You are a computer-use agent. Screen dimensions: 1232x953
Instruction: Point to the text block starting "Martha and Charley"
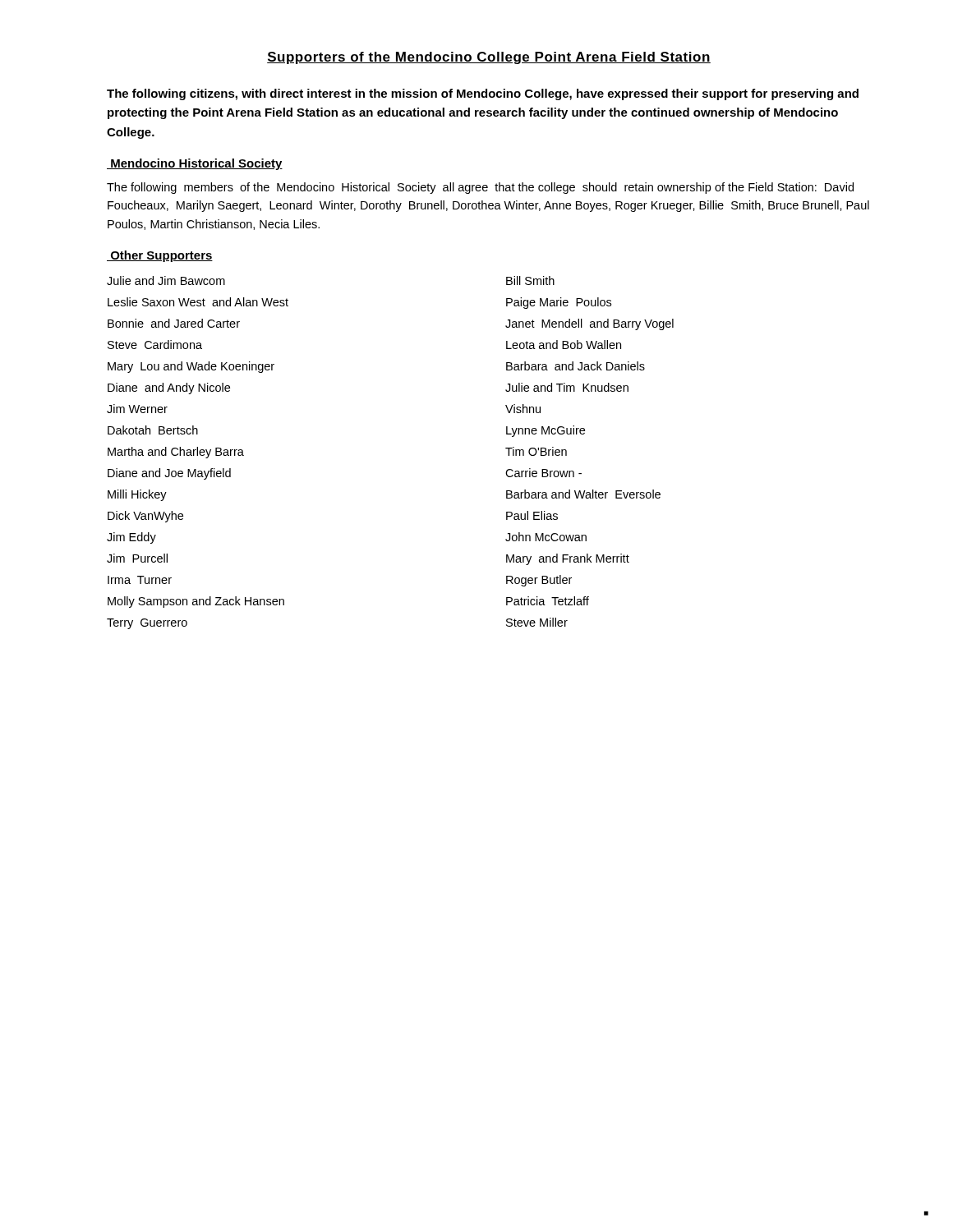pos(175,452)
